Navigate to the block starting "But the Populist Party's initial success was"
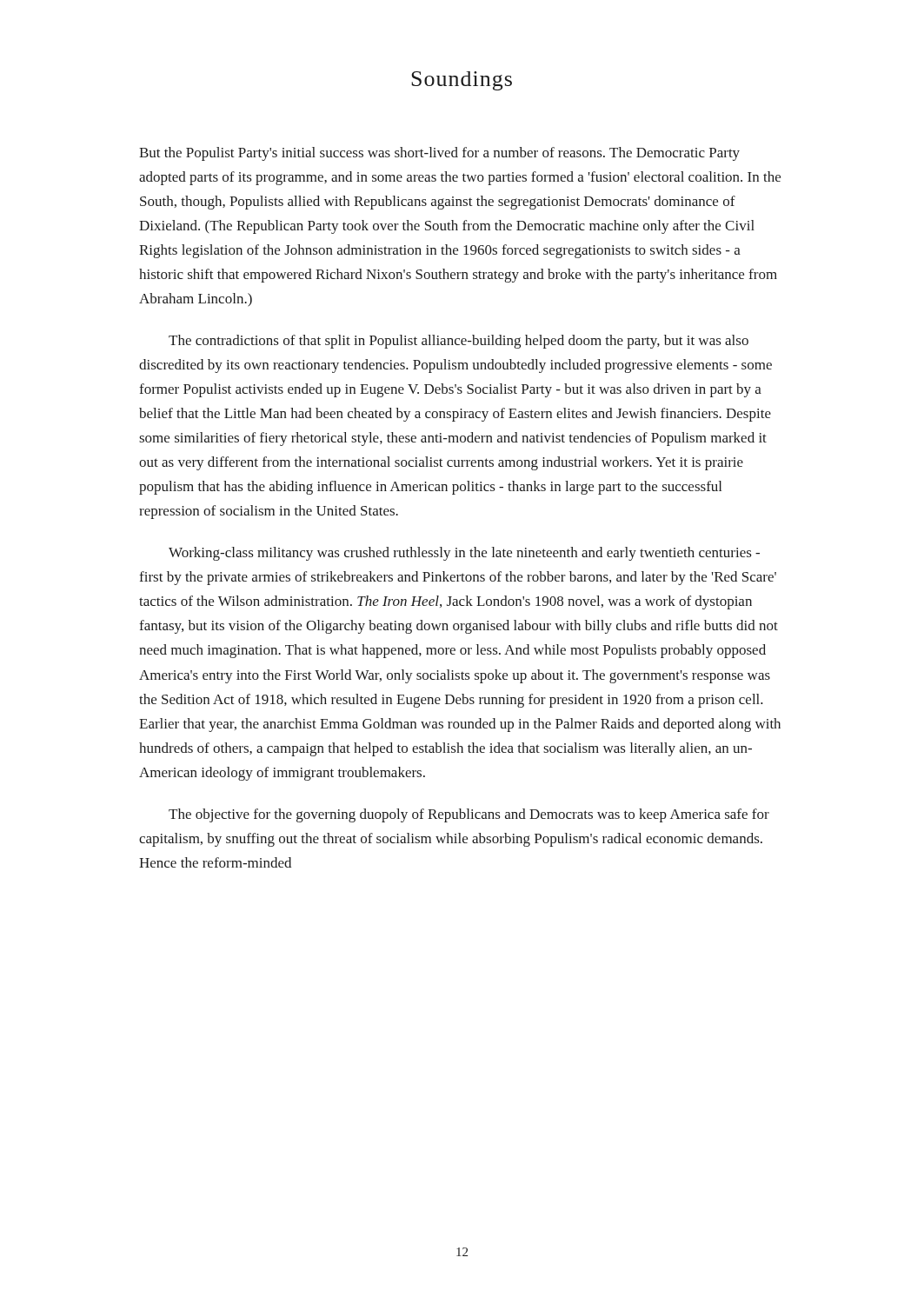This screenshot has height=1304, width=924. [x=460, y=225]
